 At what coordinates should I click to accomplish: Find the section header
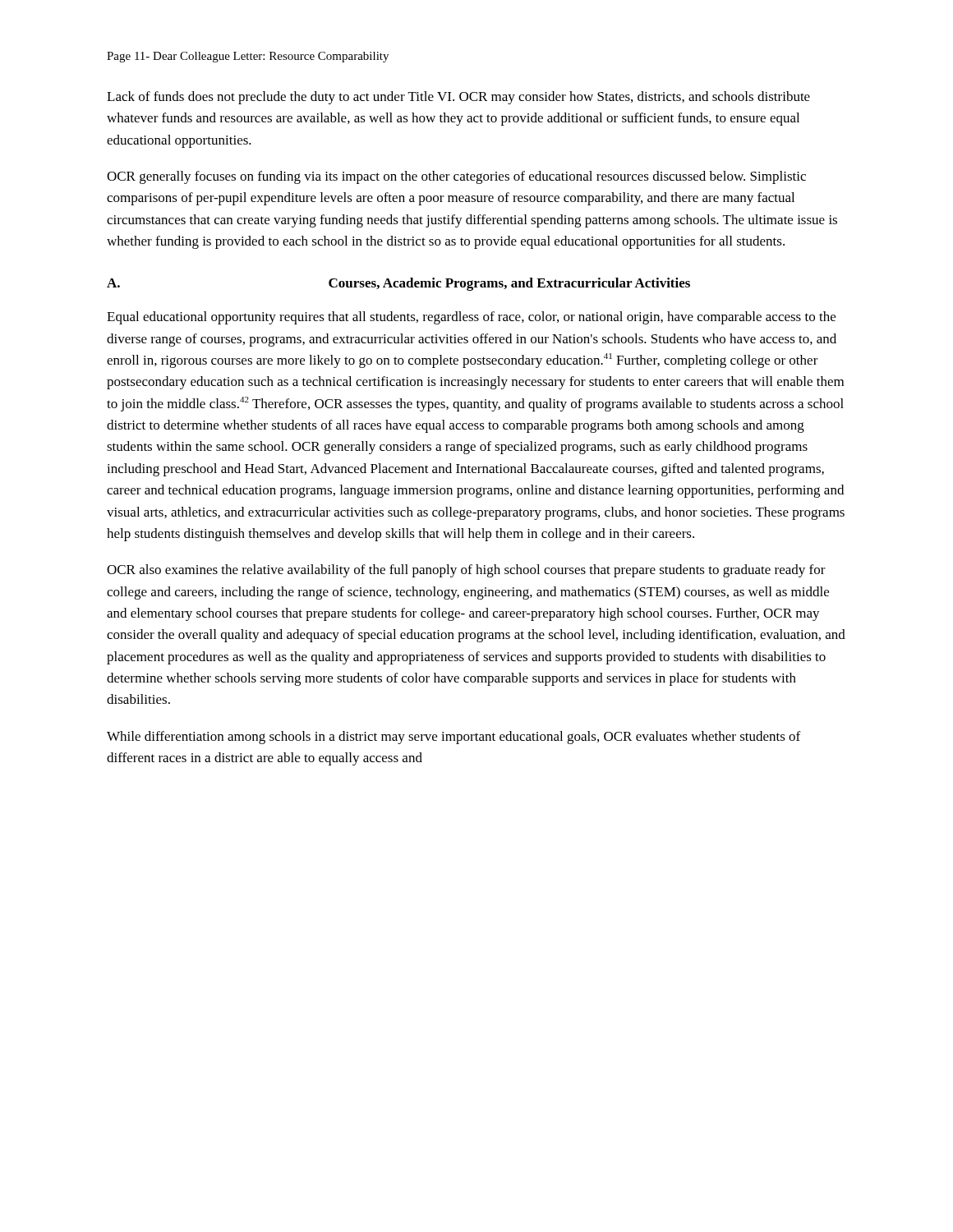476,284
